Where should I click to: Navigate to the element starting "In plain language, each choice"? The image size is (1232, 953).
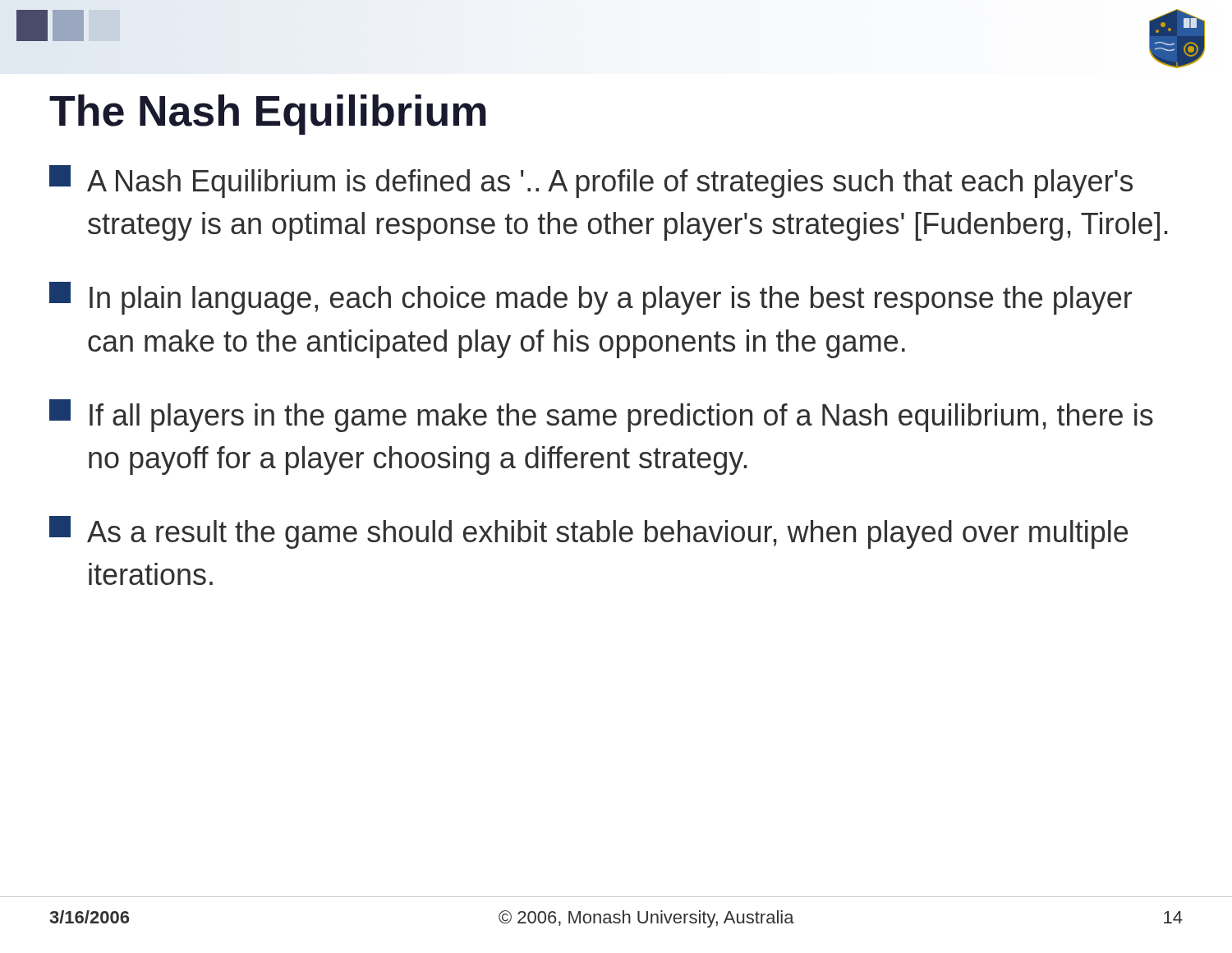click(616, 320)
